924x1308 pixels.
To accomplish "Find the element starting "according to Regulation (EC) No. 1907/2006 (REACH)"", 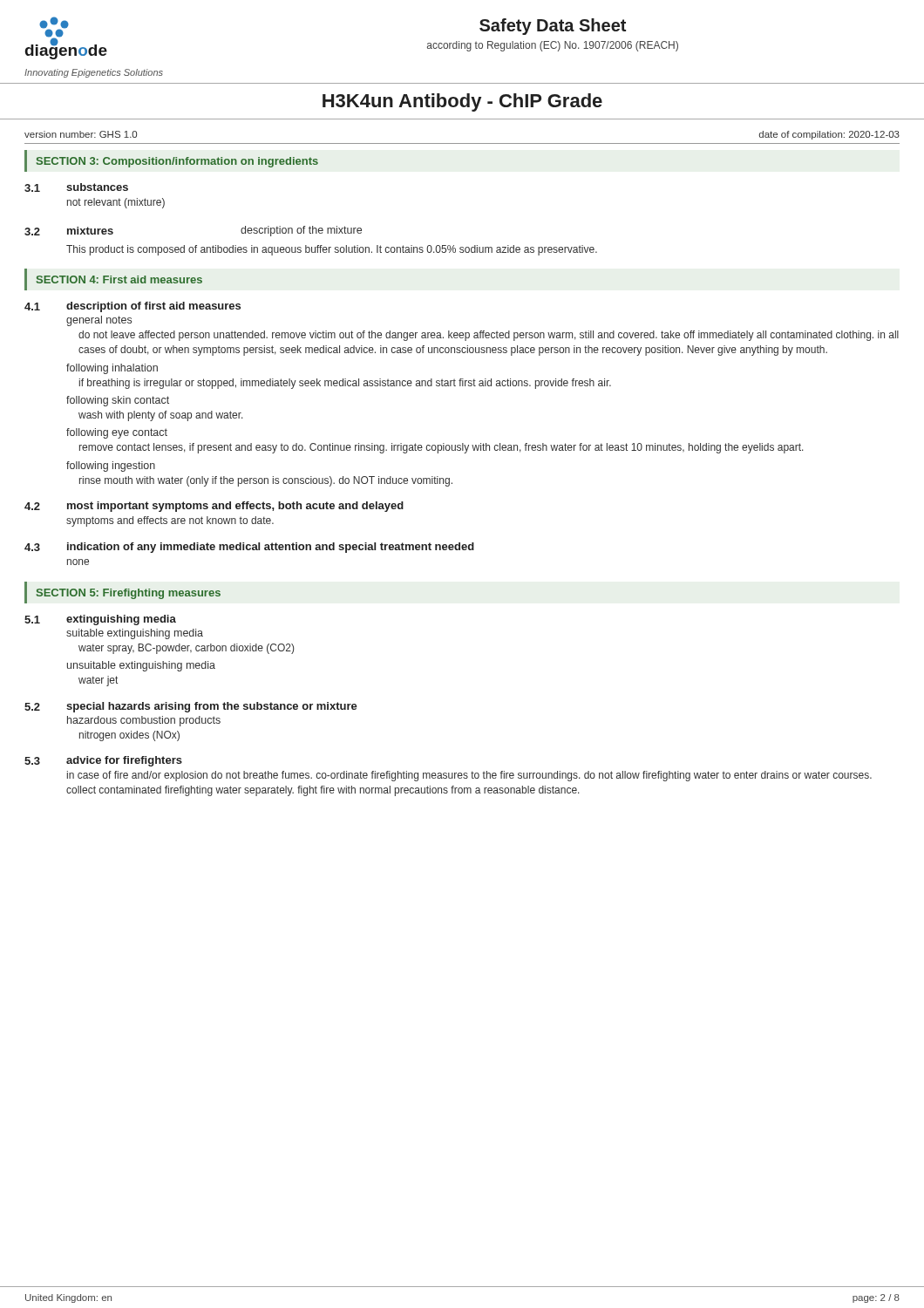I will 553,45.
